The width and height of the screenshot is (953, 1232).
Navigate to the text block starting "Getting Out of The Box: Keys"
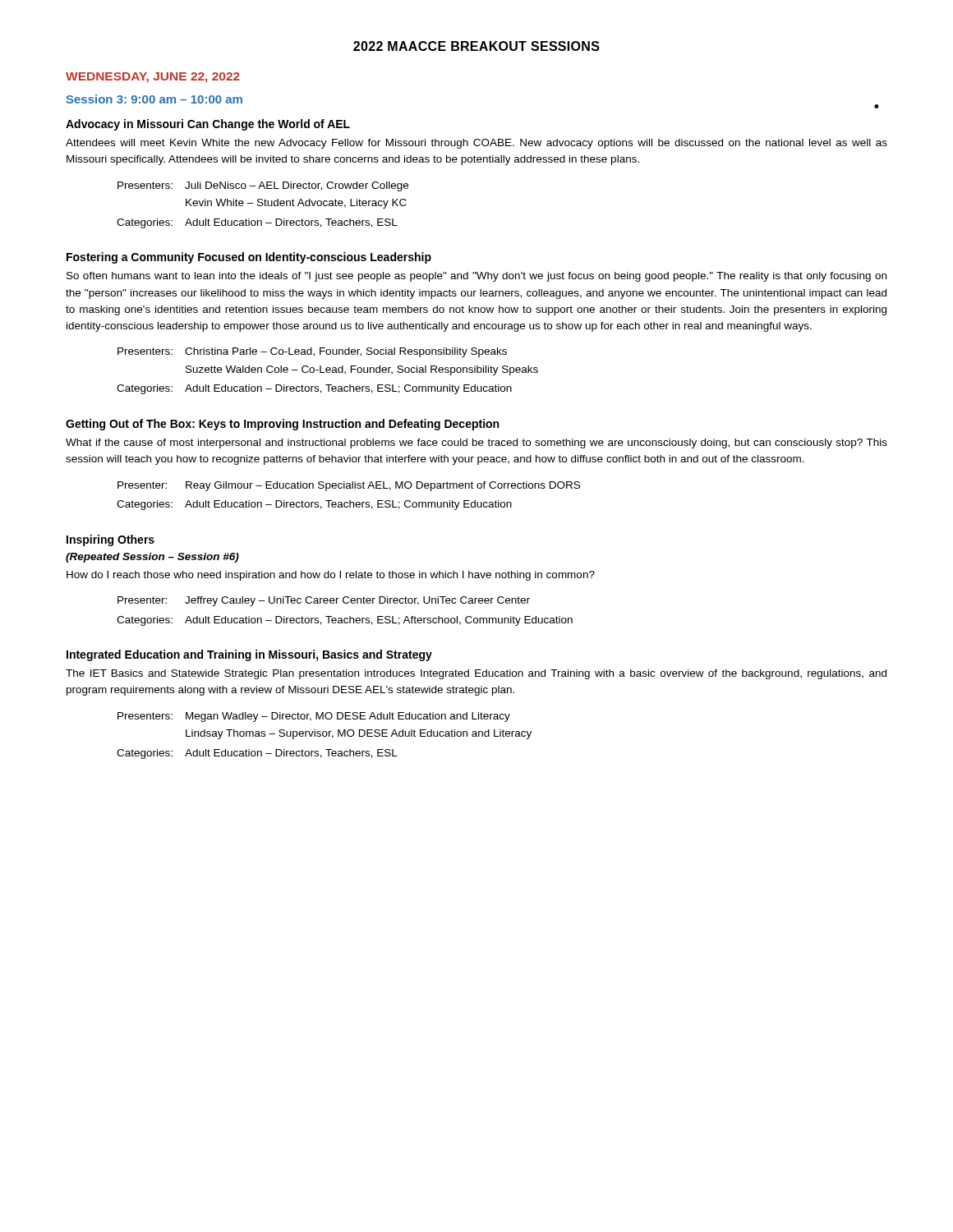pos(283,424)
